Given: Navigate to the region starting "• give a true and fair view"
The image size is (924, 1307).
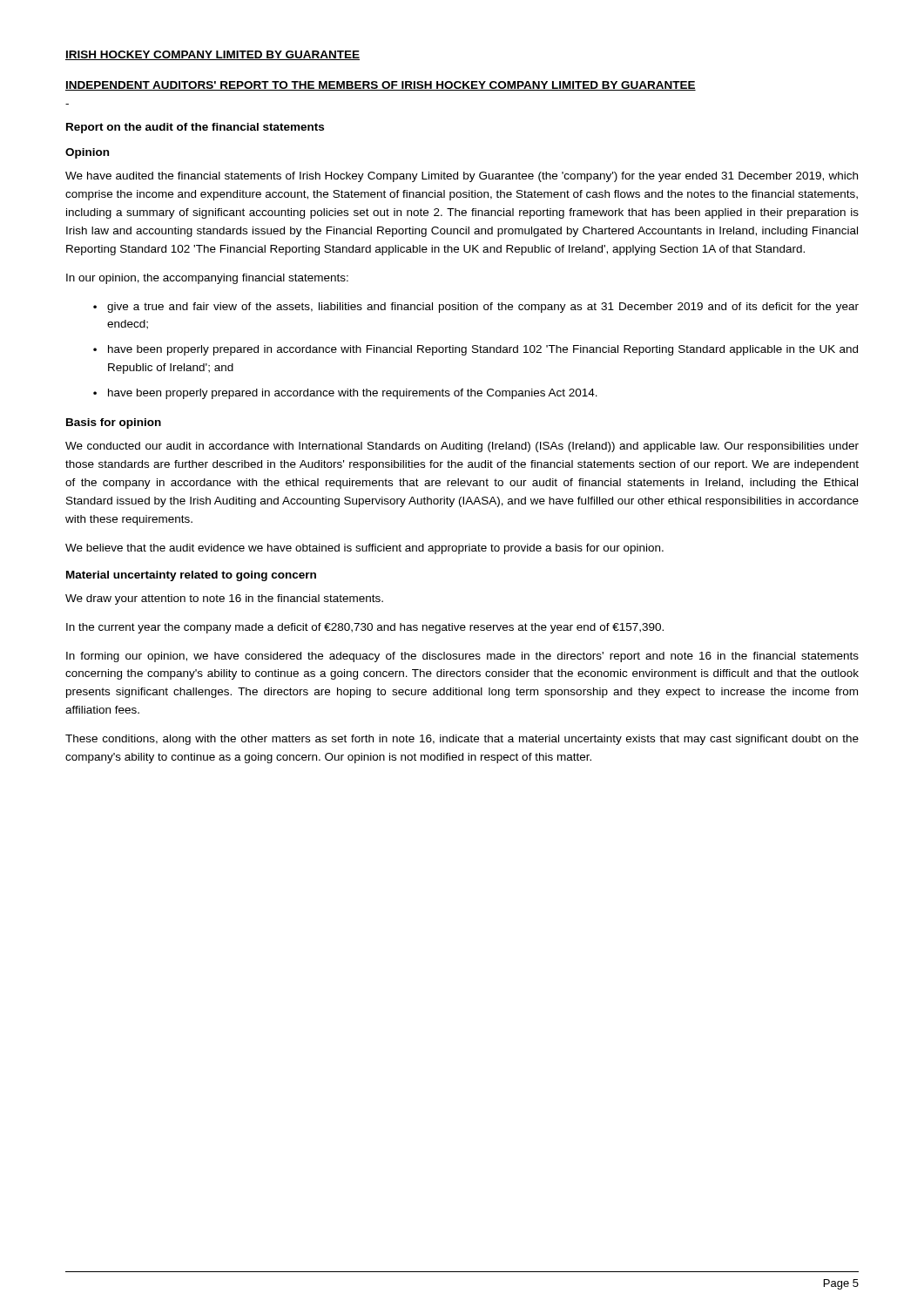Looking at the screenshot, I should [471, 316].
